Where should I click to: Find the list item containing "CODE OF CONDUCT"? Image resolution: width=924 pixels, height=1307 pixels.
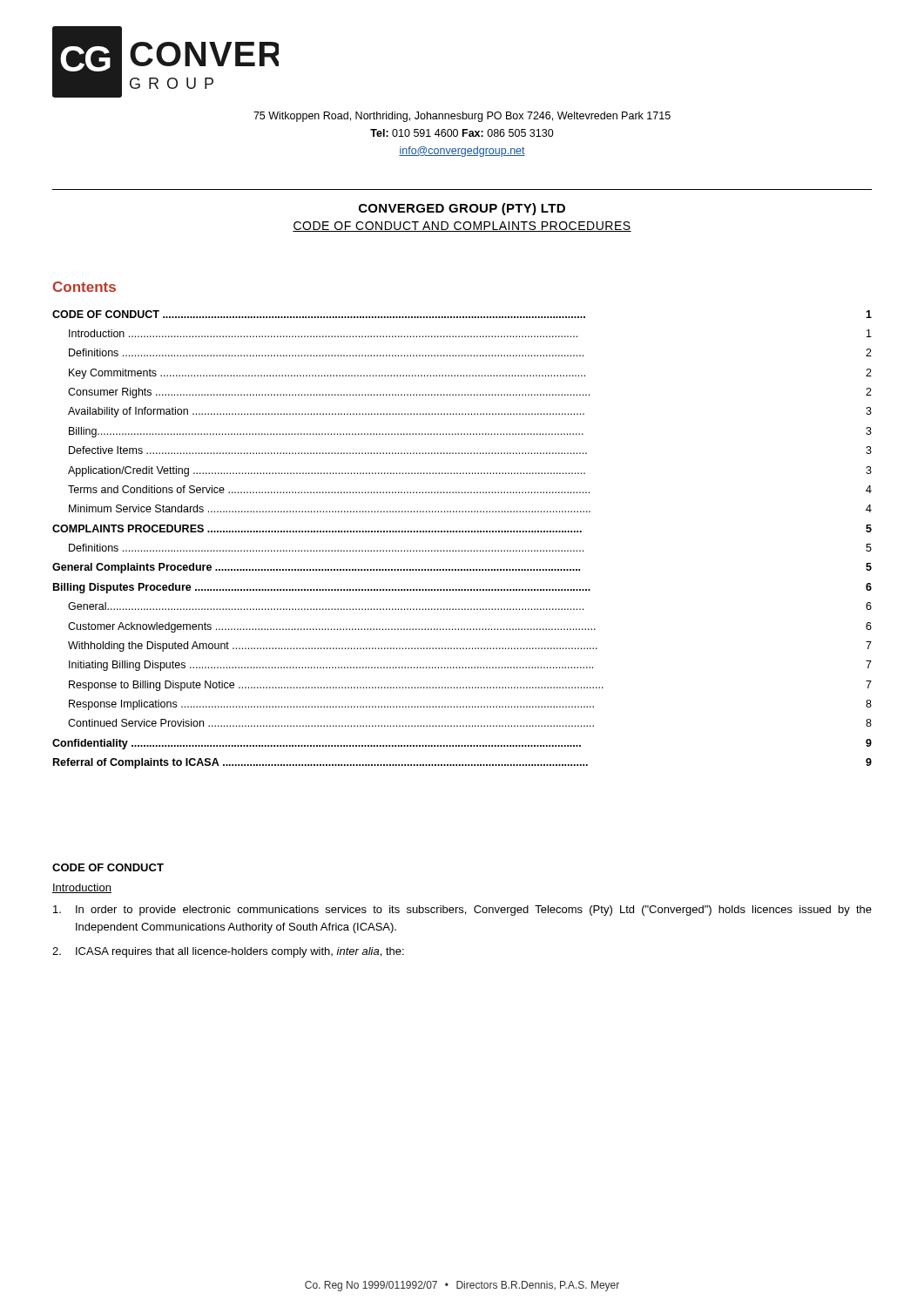point(462,315)
